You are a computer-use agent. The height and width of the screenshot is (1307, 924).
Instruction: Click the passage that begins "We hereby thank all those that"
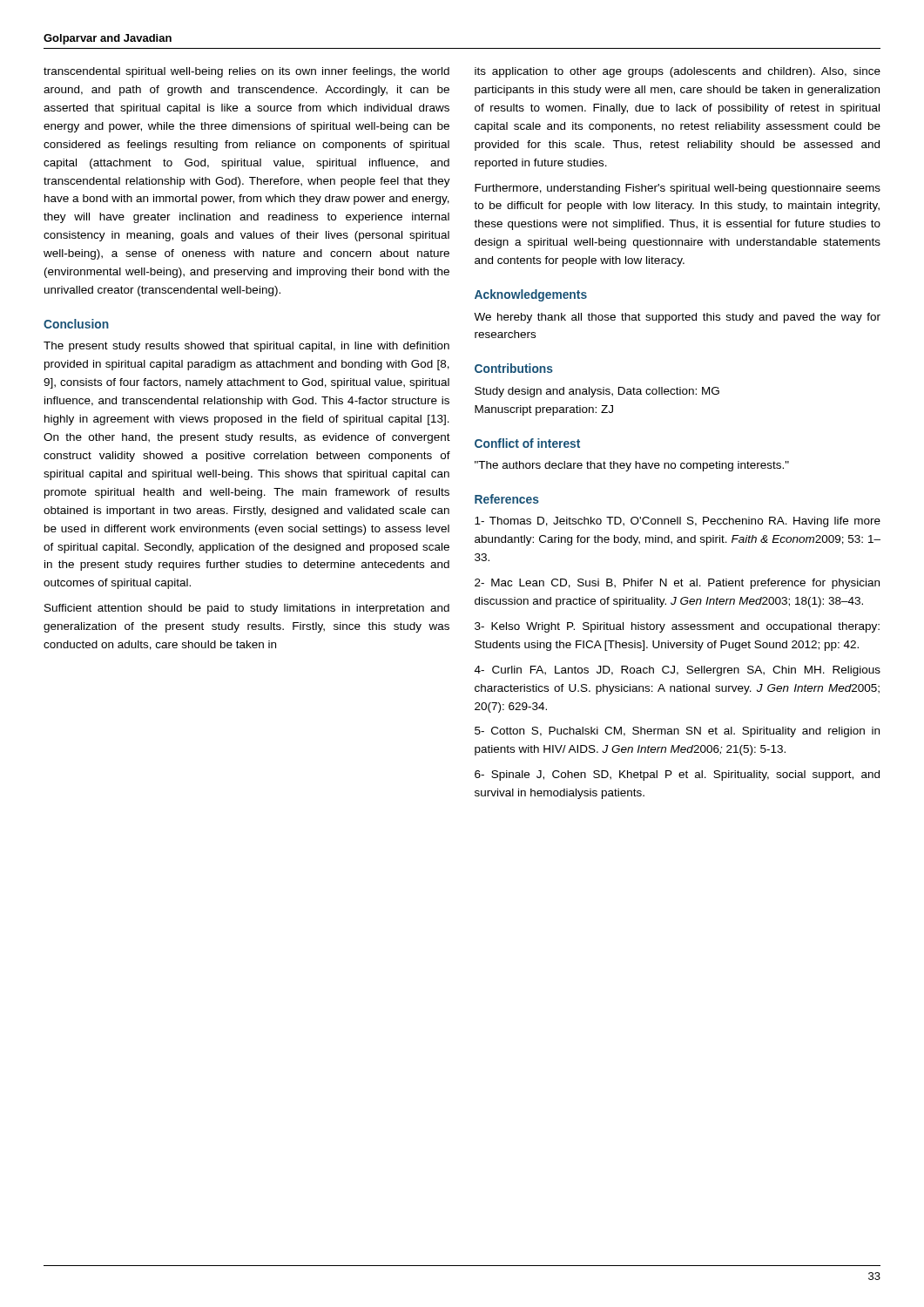coord(677,326)
